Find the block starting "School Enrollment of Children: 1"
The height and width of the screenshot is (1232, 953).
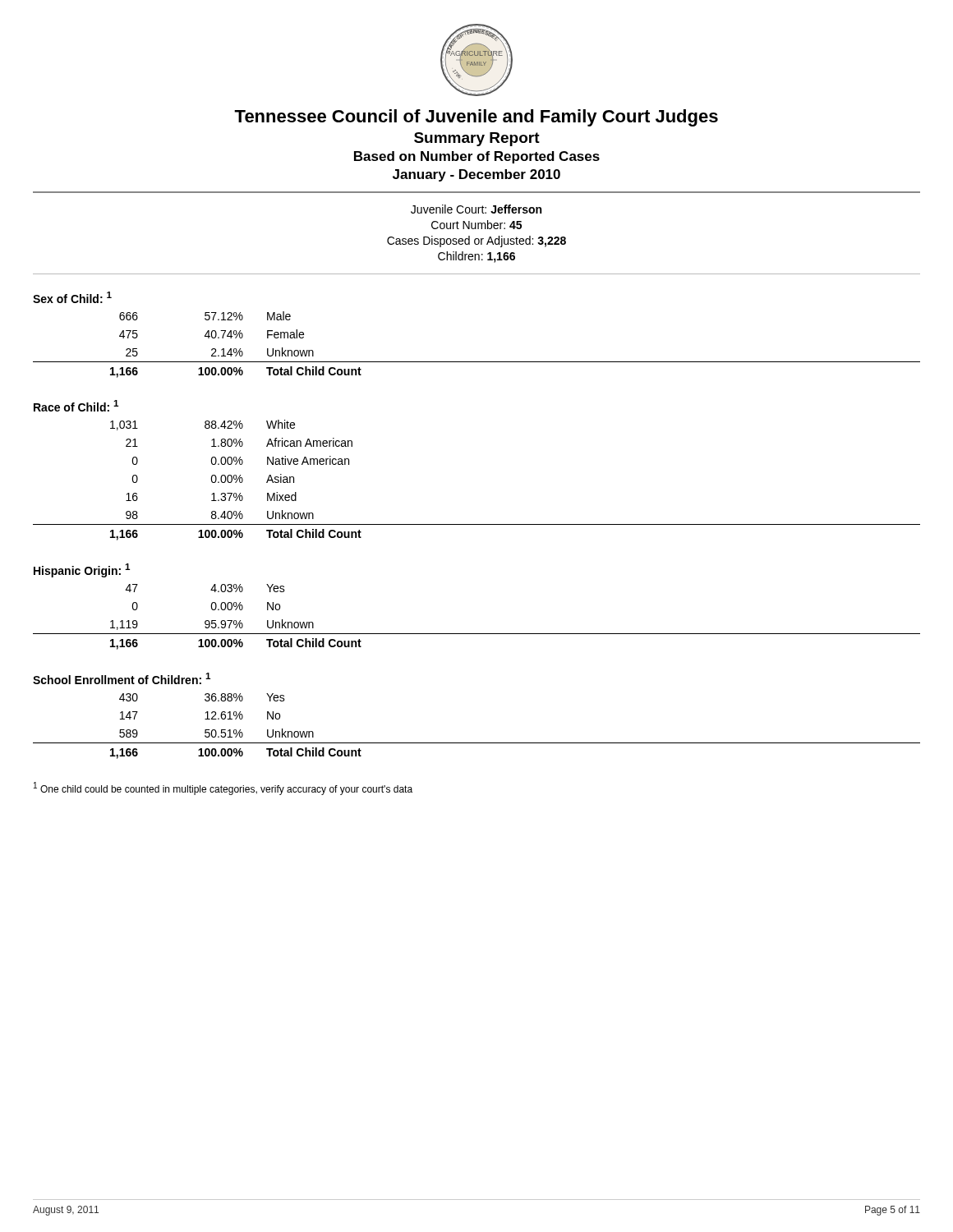click(x=122, y=678)
